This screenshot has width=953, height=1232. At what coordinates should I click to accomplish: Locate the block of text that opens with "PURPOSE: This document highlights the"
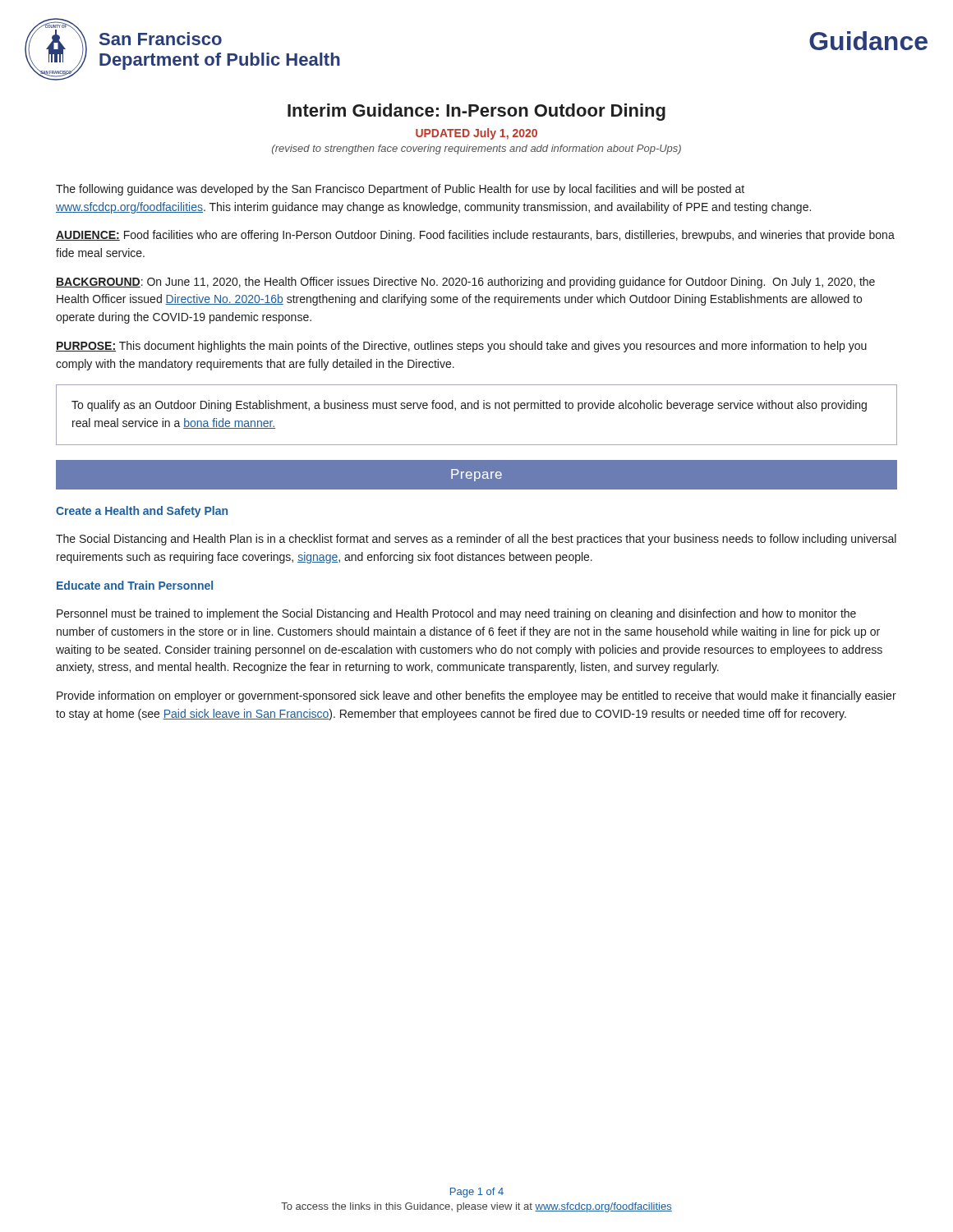(476, 355)
